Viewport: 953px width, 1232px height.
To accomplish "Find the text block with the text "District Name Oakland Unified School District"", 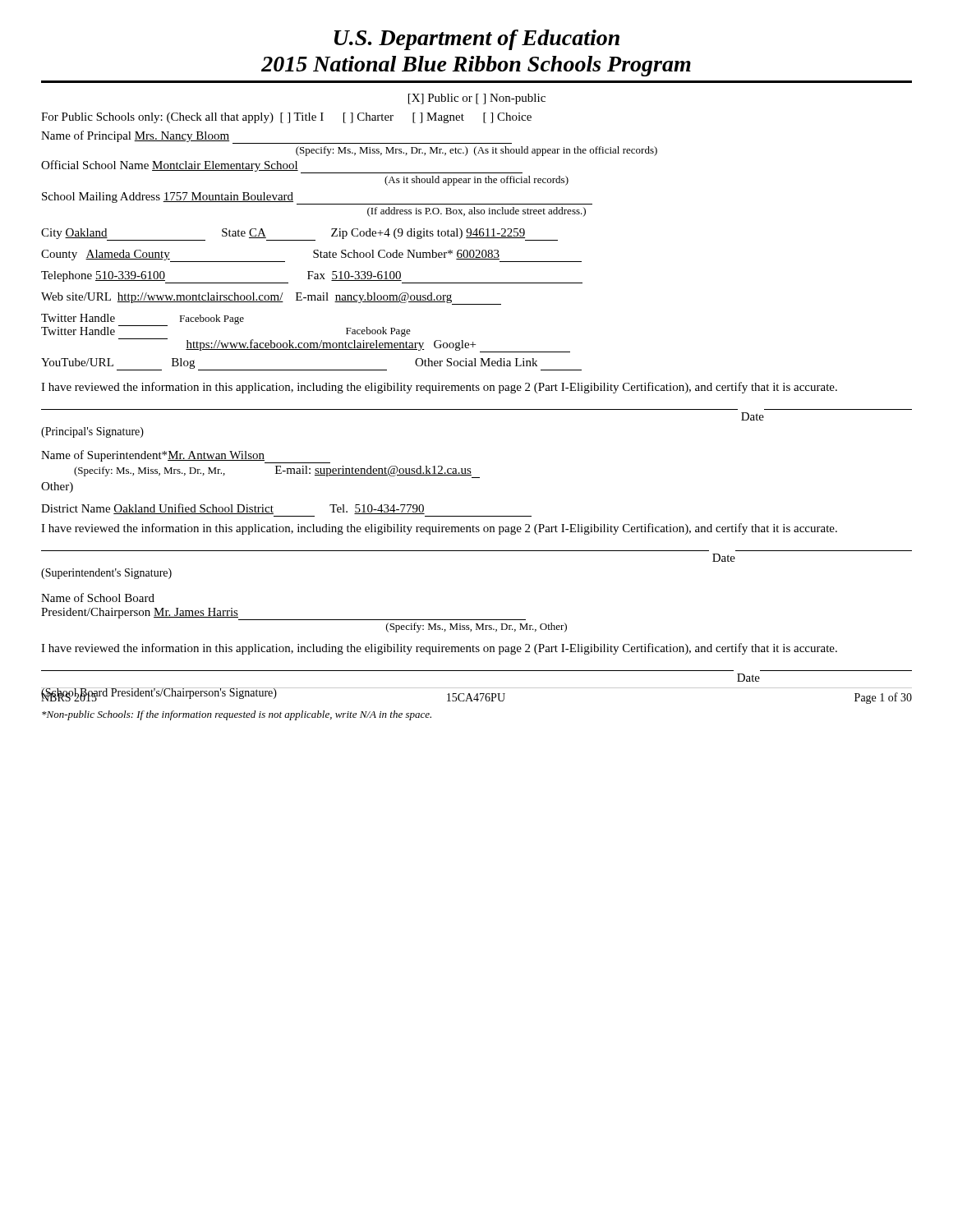I will pyautogui.click(x=286, y=509).
